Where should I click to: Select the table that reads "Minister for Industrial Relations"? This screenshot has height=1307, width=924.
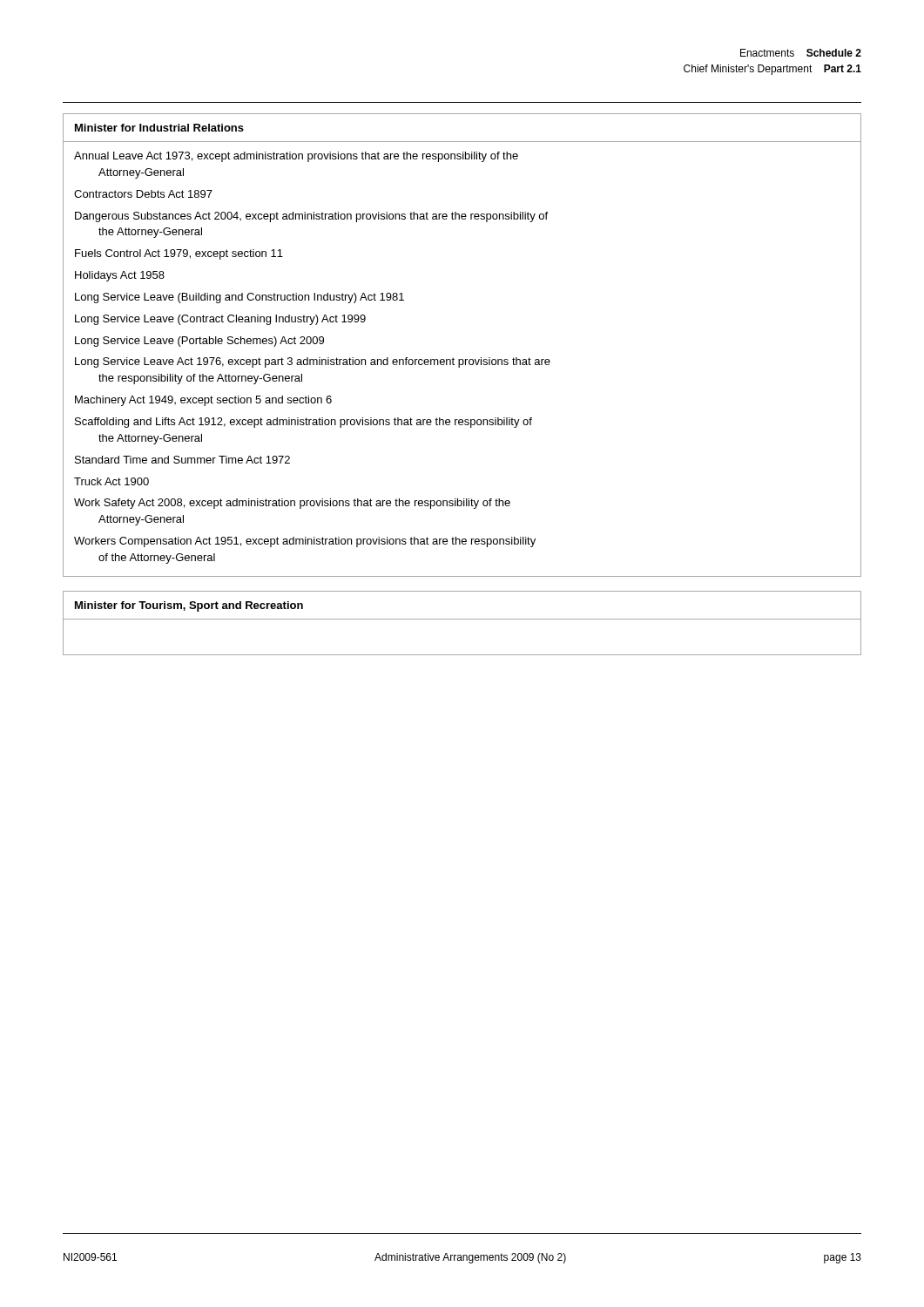[462, 345]
